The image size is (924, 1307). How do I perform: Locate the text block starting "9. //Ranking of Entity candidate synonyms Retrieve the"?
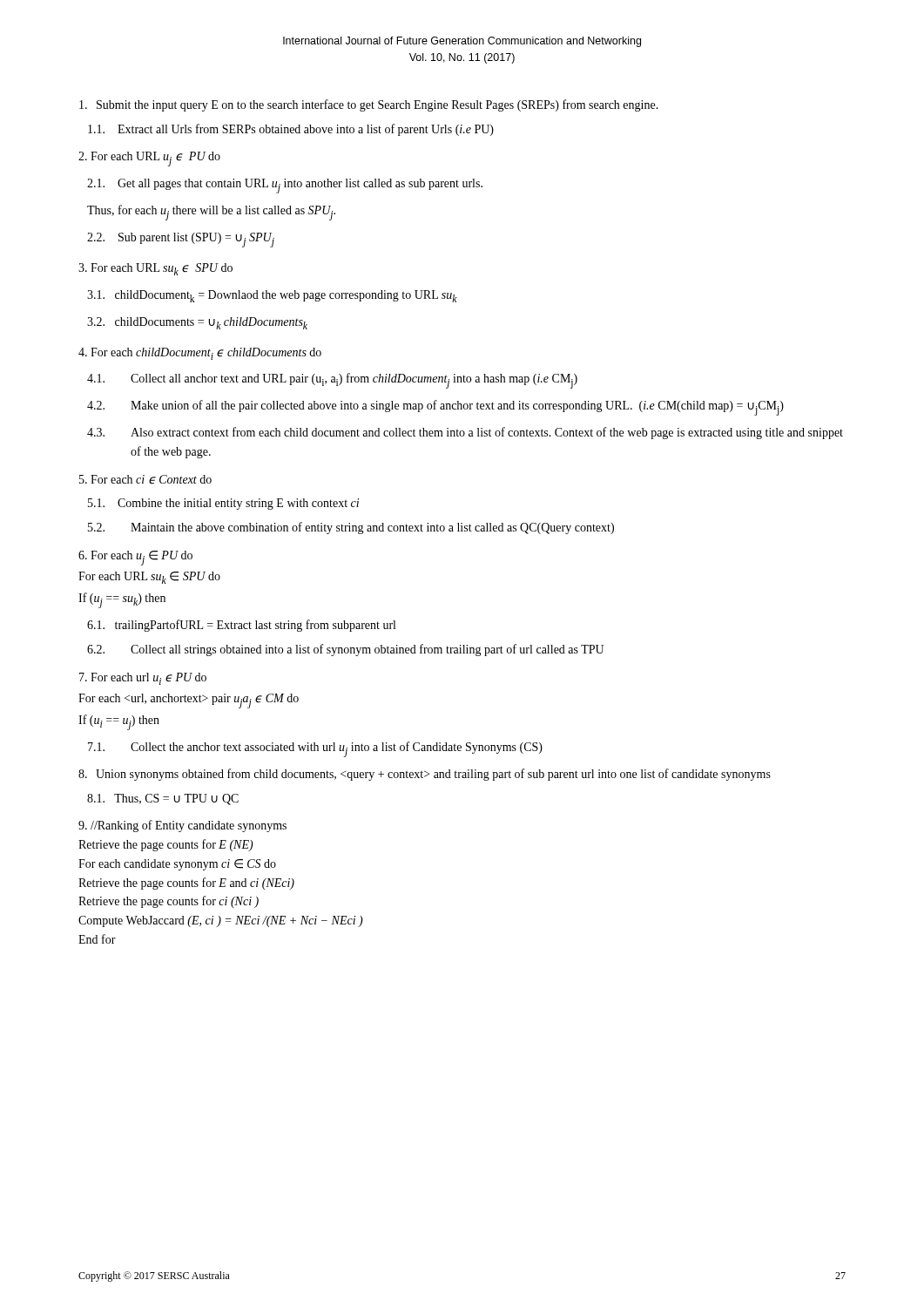(221, 883)
